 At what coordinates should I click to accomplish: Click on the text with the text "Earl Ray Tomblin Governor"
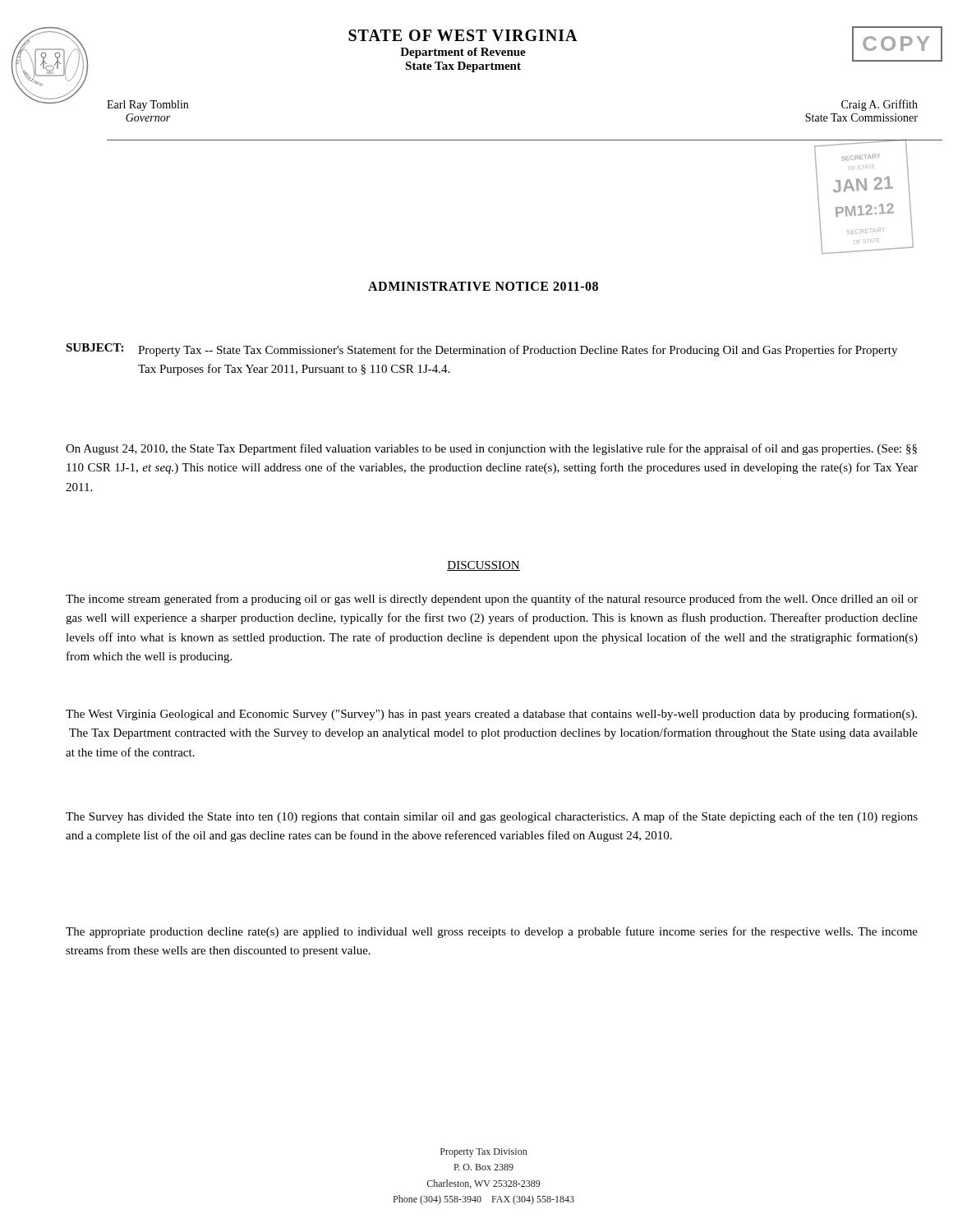(x=148, y=111)
